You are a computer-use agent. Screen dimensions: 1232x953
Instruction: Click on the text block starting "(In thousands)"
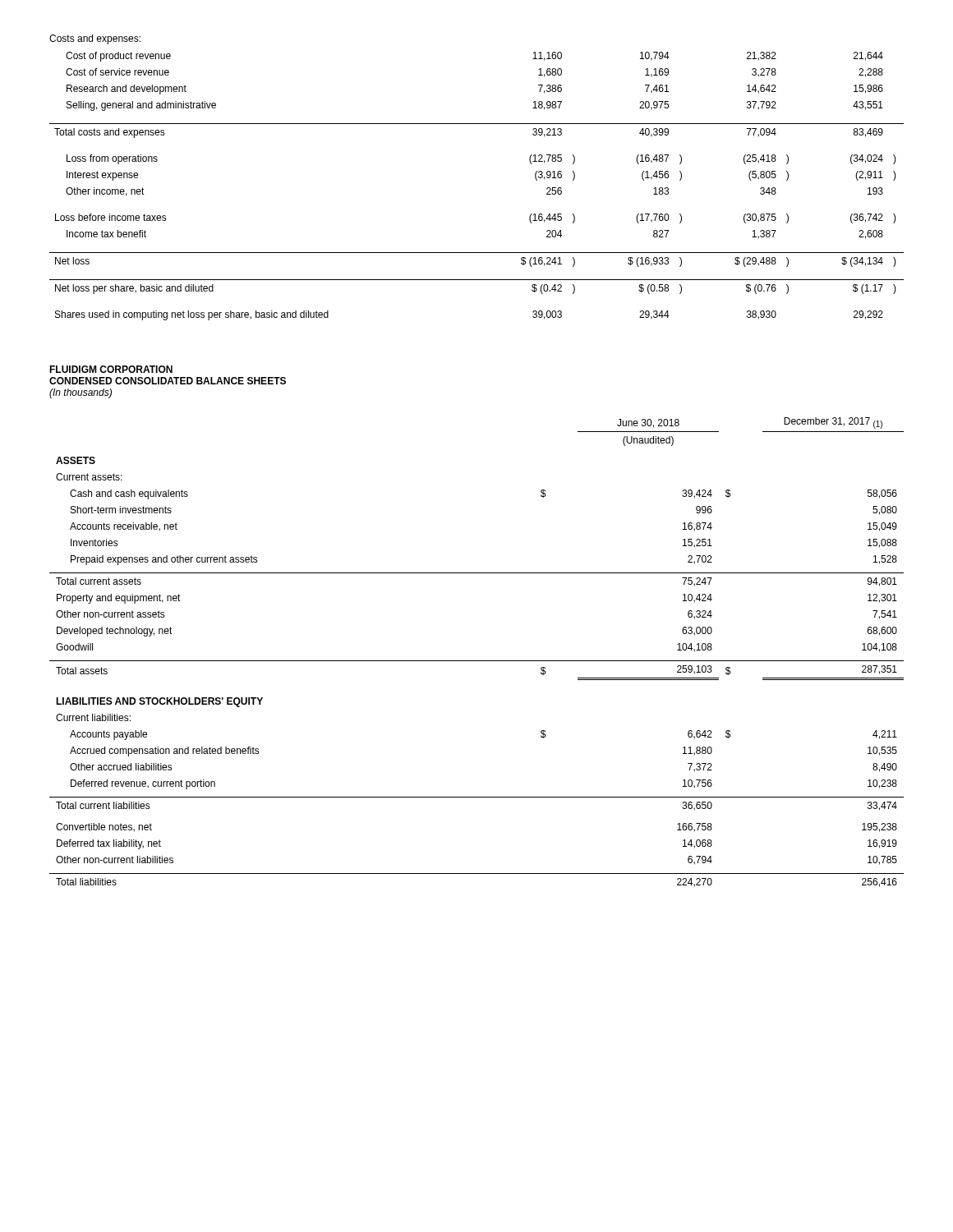81,393
